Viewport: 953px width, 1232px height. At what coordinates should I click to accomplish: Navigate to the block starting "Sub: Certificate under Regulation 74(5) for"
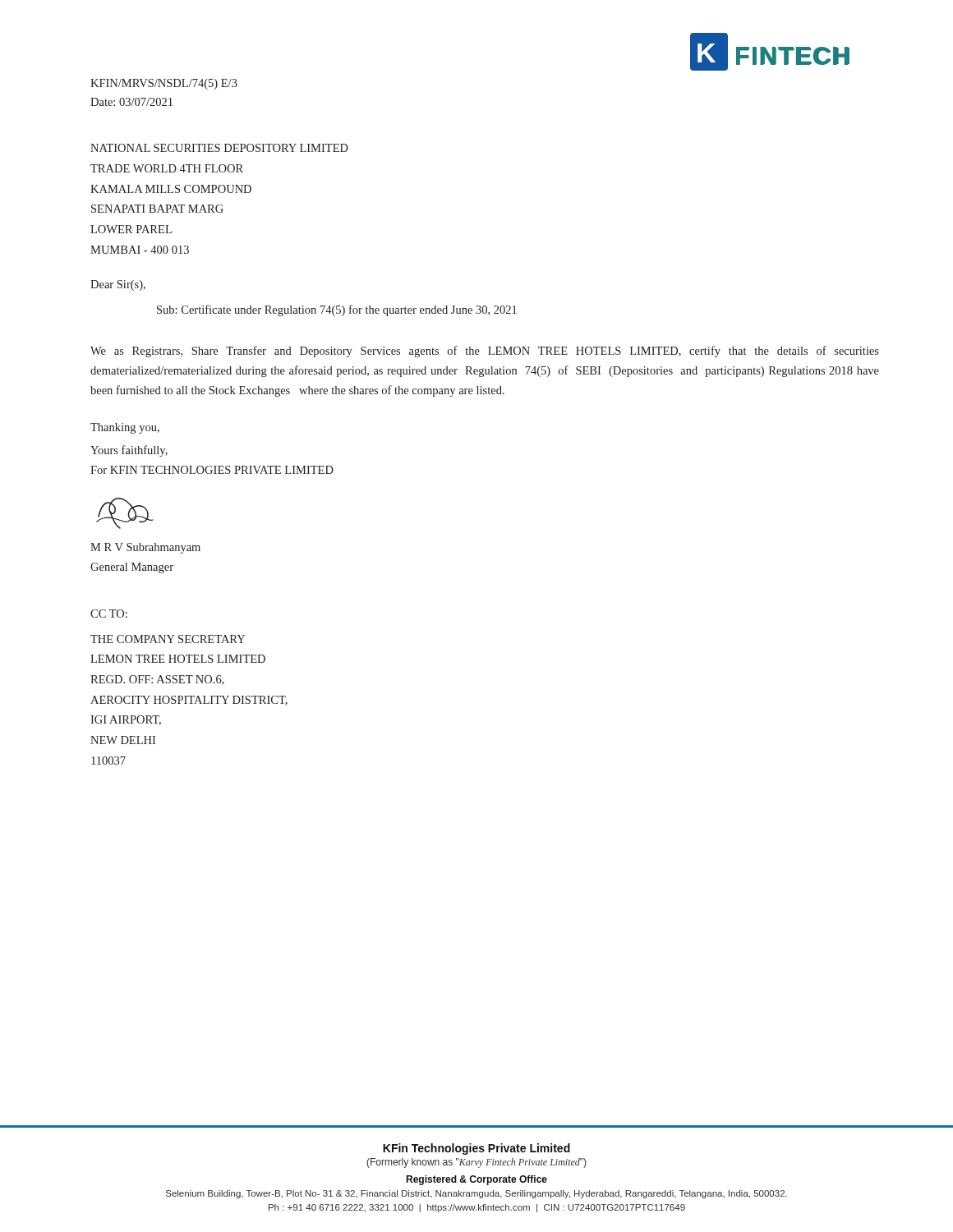(x=337, y=310)
